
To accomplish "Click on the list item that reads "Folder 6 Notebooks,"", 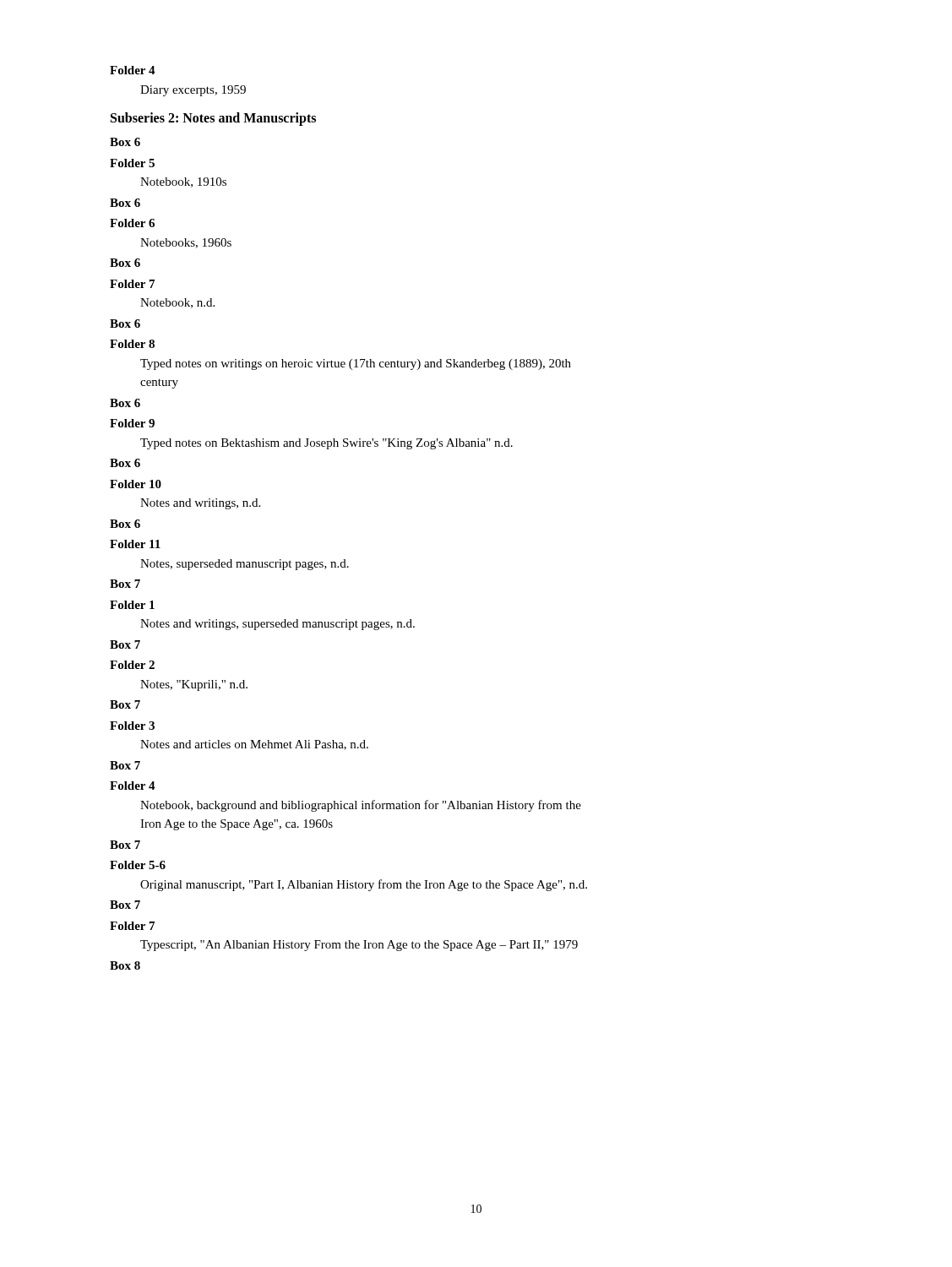I will click(132, 223).
